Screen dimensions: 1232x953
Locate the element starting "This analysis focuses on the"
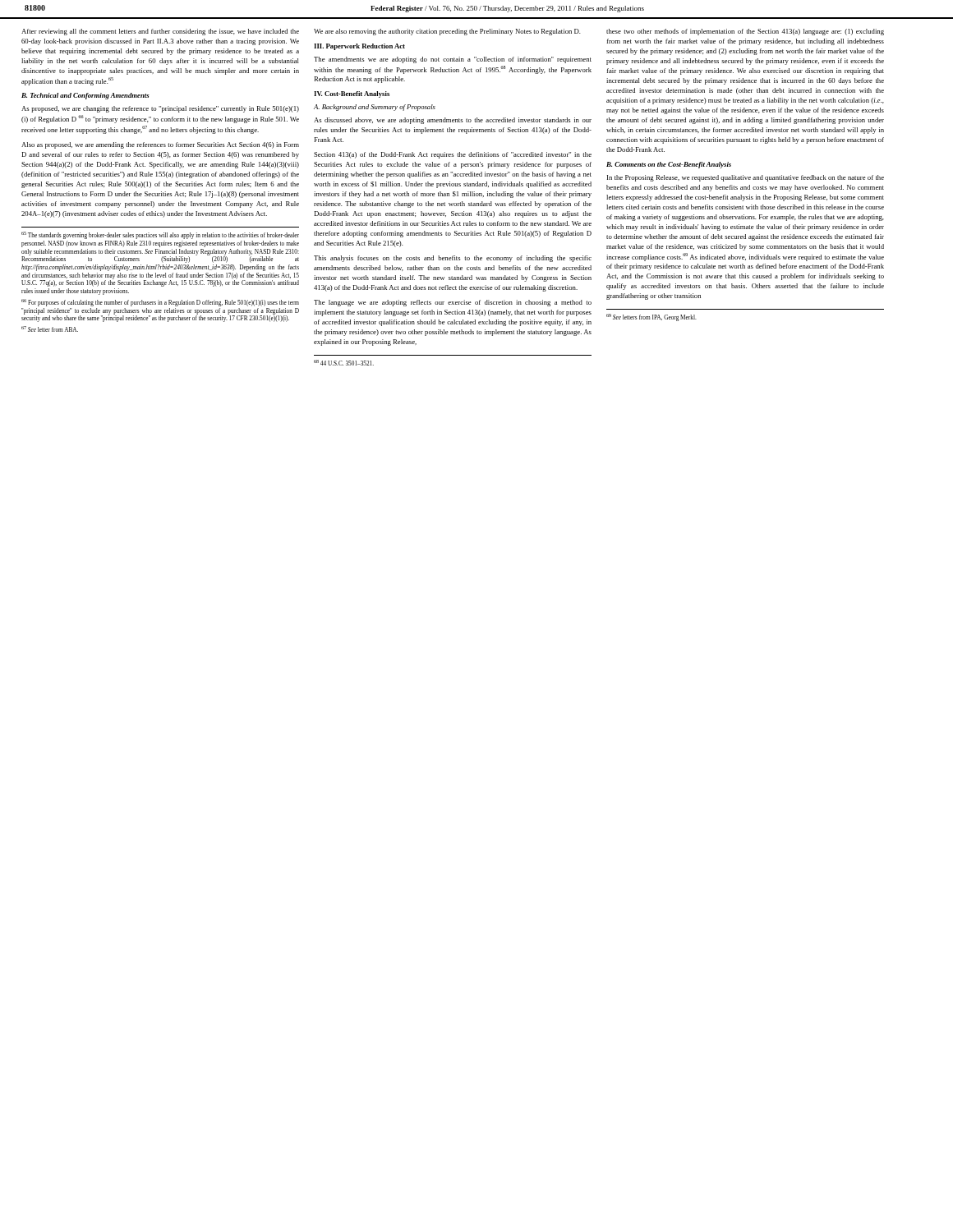click(453, 273)
